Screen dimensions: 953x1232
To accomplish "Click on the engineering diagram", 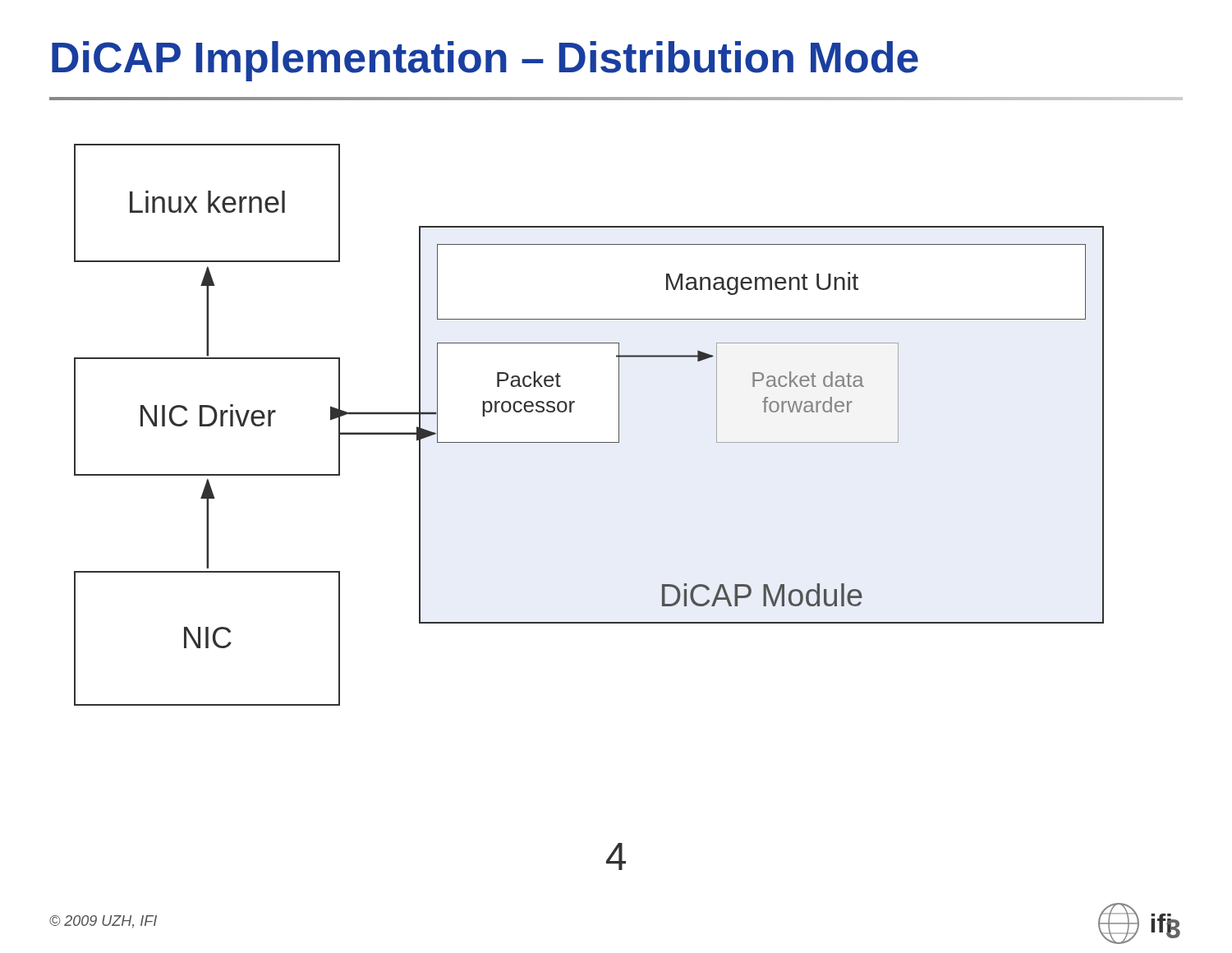I will coord(616,483).
